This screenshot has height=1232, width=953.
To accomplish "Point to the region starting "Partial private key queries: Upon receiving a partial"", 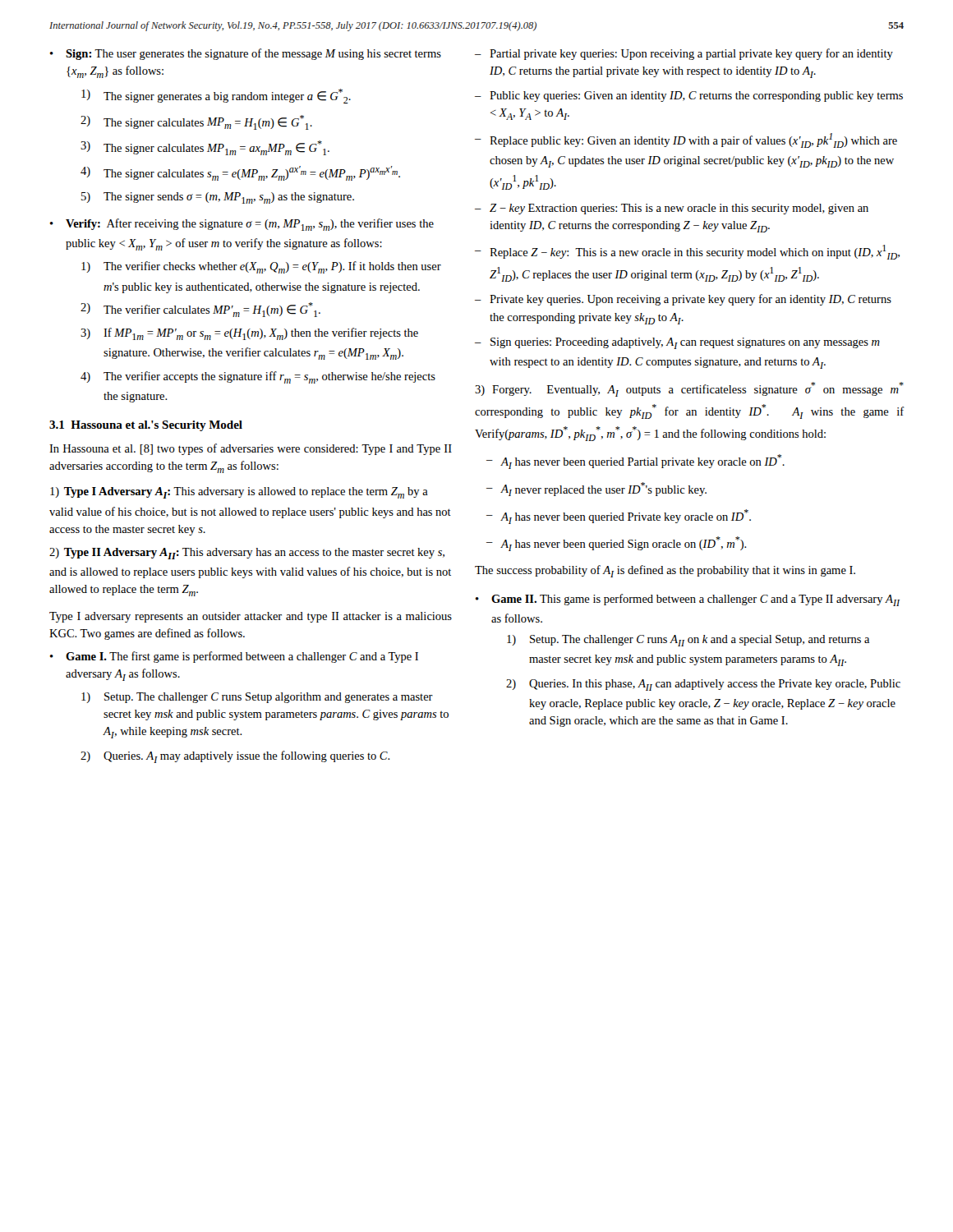I will click(x=691, y=64).
